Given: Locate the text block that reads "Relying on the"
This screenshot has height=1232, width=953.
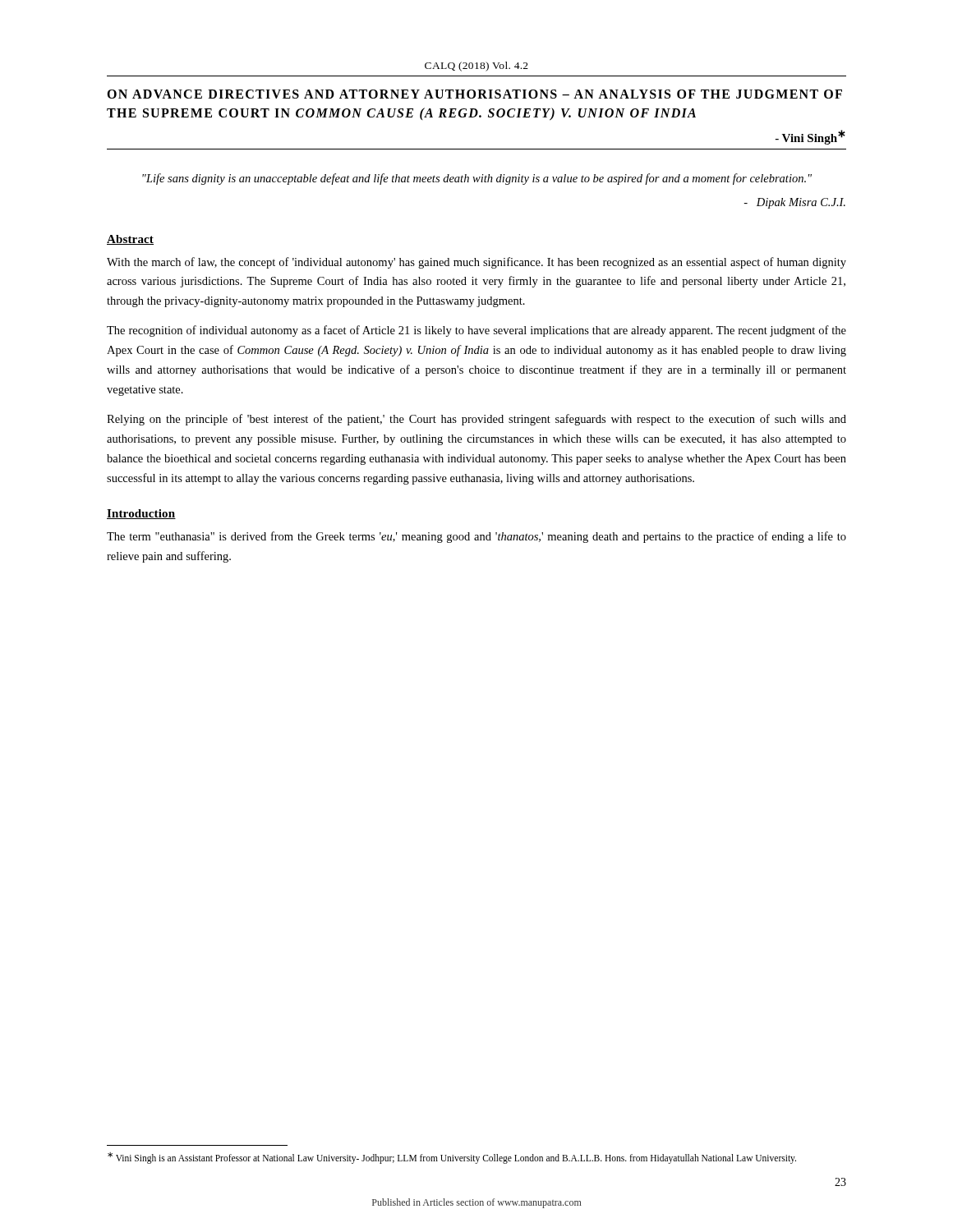Looking at the screenshot, I should pyautogui.click(x=476, y=448).
